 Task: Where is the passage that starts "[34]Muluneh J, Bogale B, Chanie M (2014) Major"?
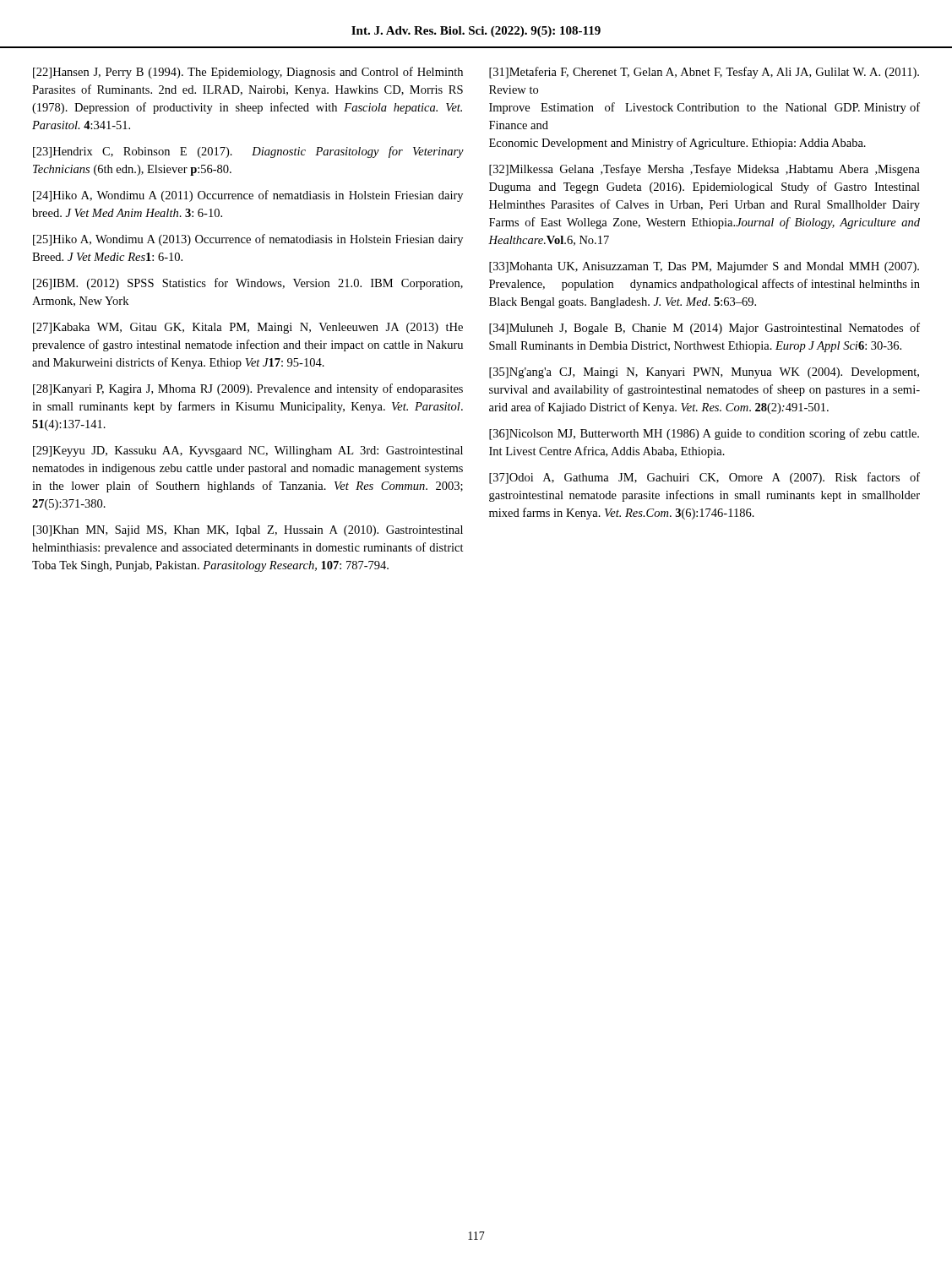point(704,337)
